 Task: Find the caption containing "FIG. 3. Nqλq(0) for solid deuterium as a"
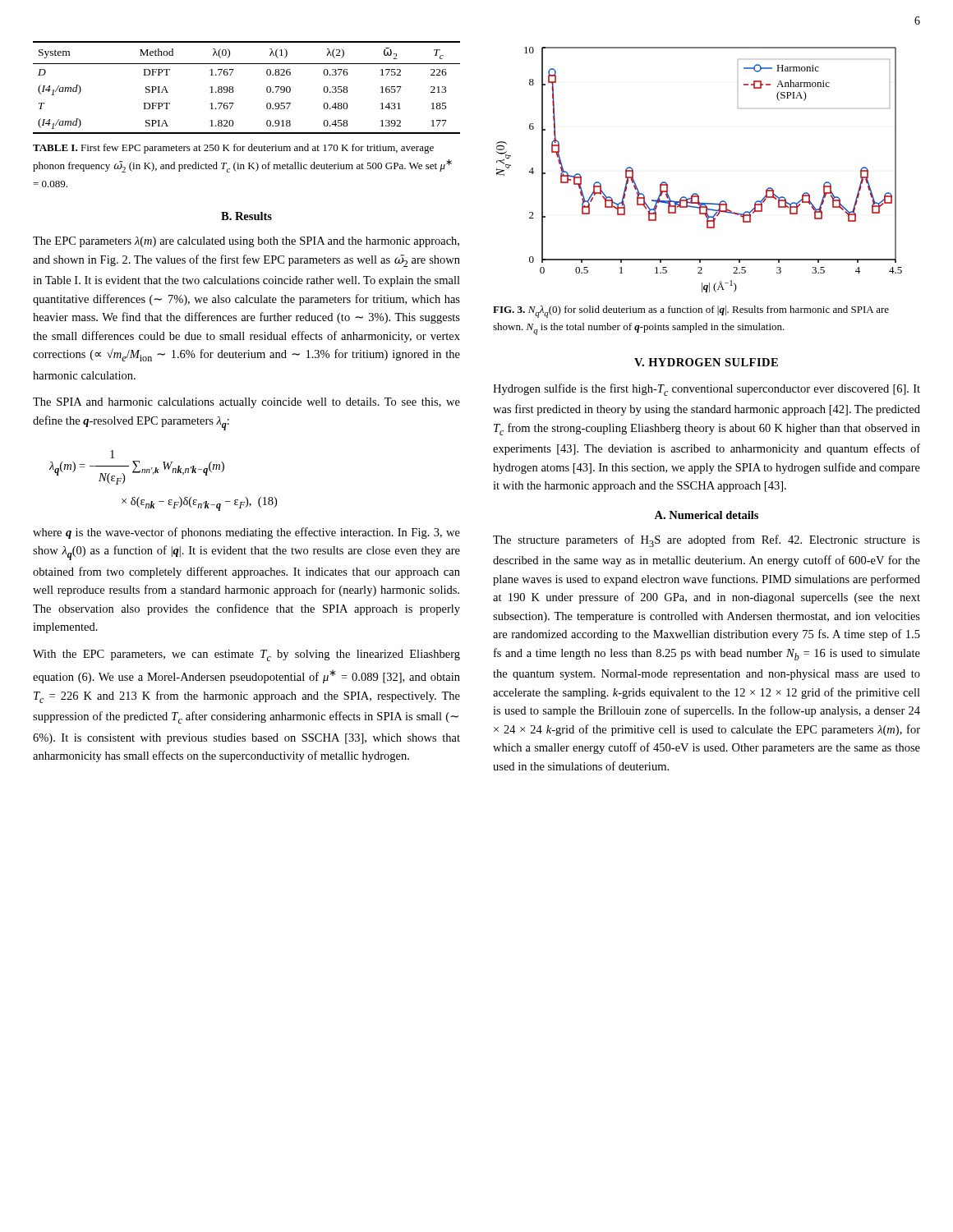click(691, 319)
